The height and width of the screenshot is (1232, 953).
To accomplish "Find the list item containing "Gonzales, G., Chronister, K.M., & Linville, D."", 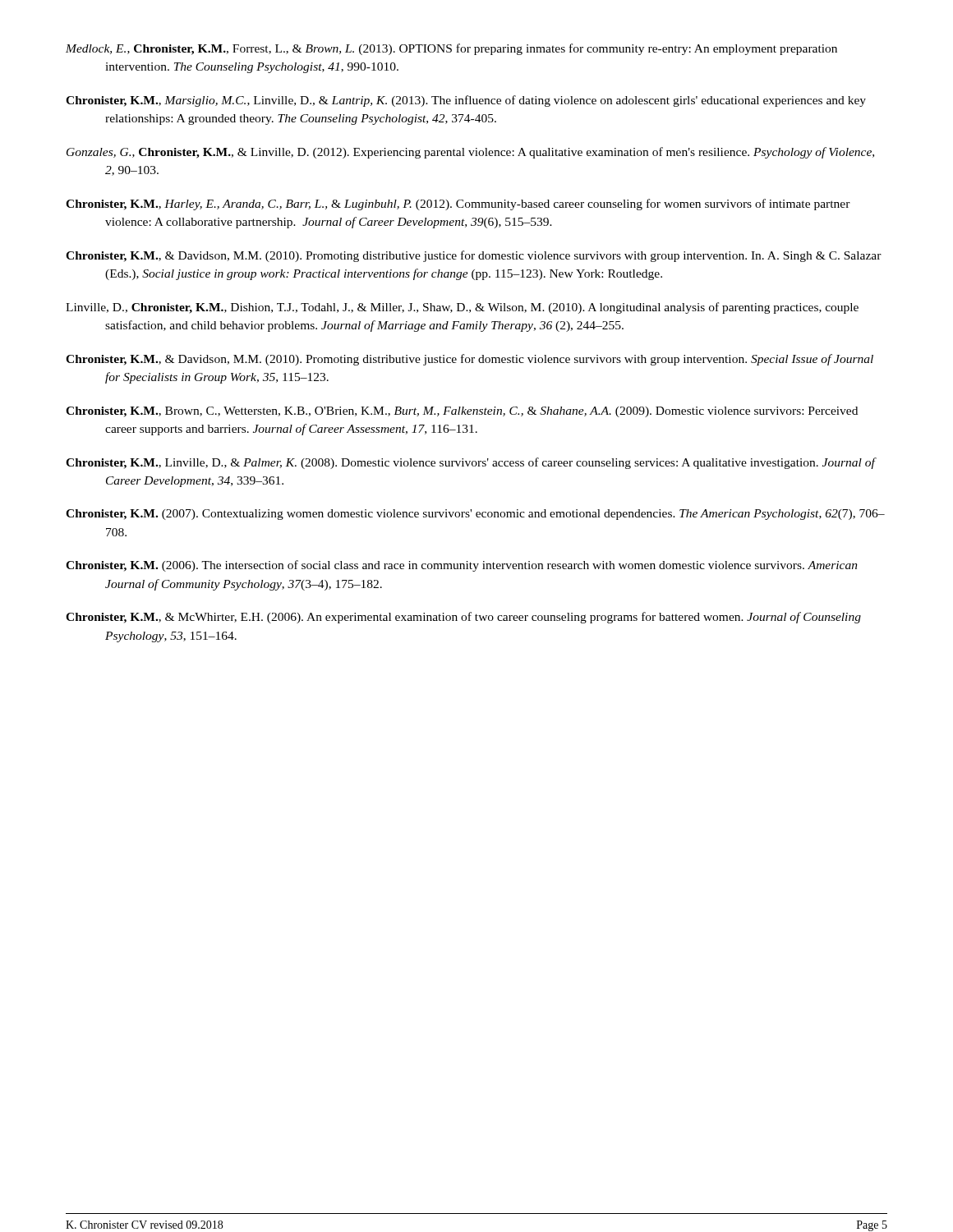I will point(470,161).
